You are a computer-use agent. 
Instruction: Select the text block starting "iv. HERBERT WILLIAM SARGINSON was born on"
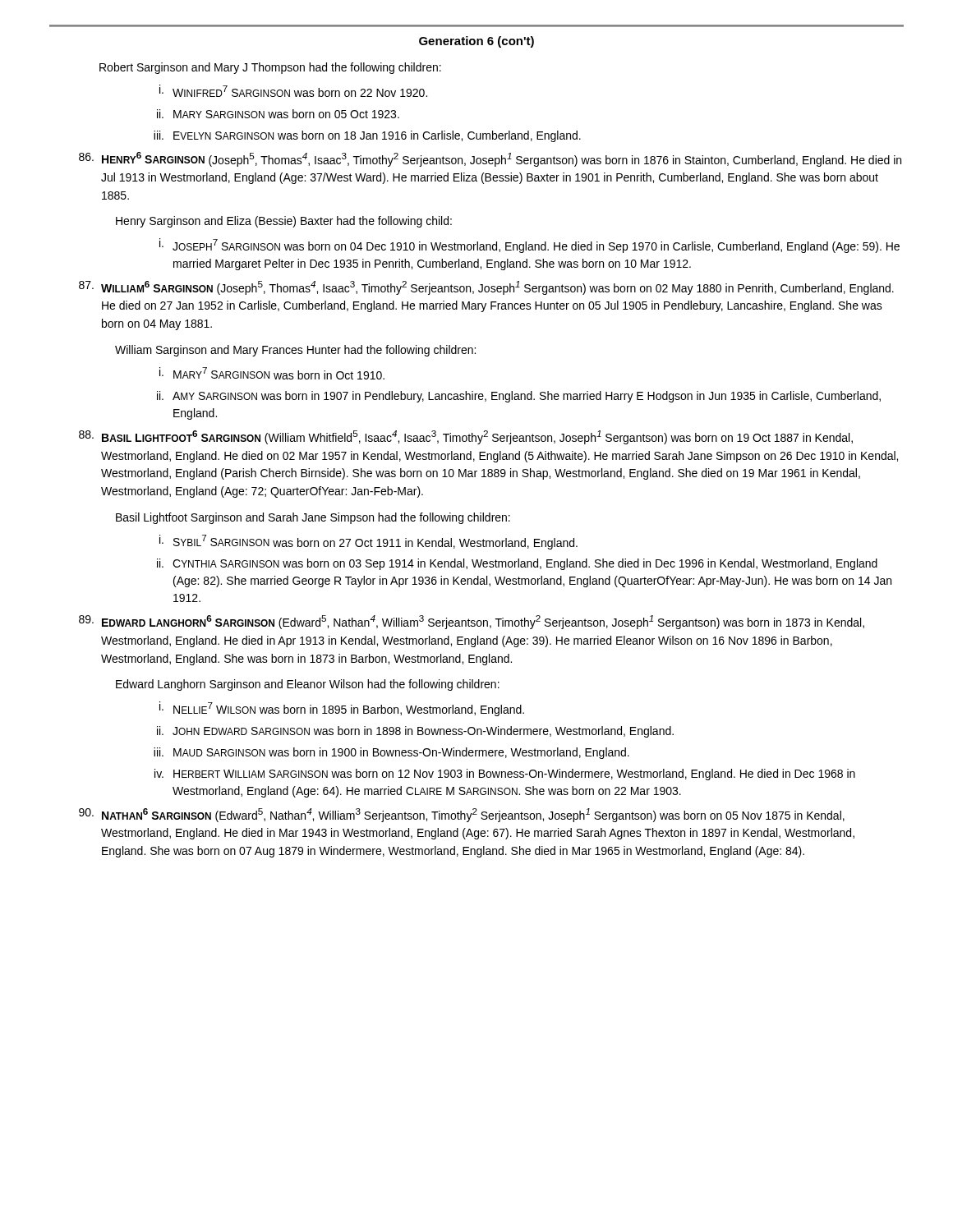518,783
